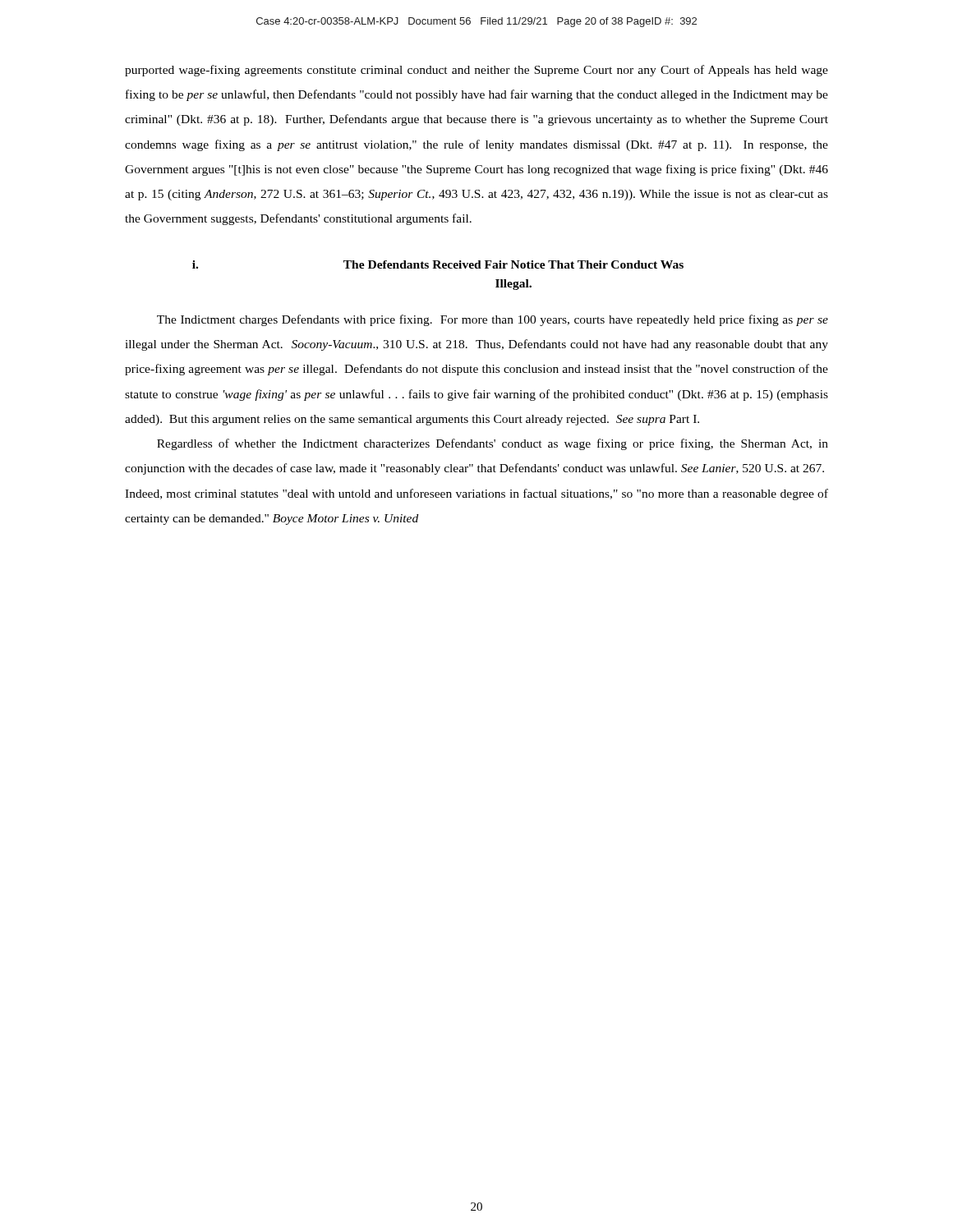Click on the text block that reads "Regardless of whether"
Screen dimensions: 1232x953
[476, 480]
